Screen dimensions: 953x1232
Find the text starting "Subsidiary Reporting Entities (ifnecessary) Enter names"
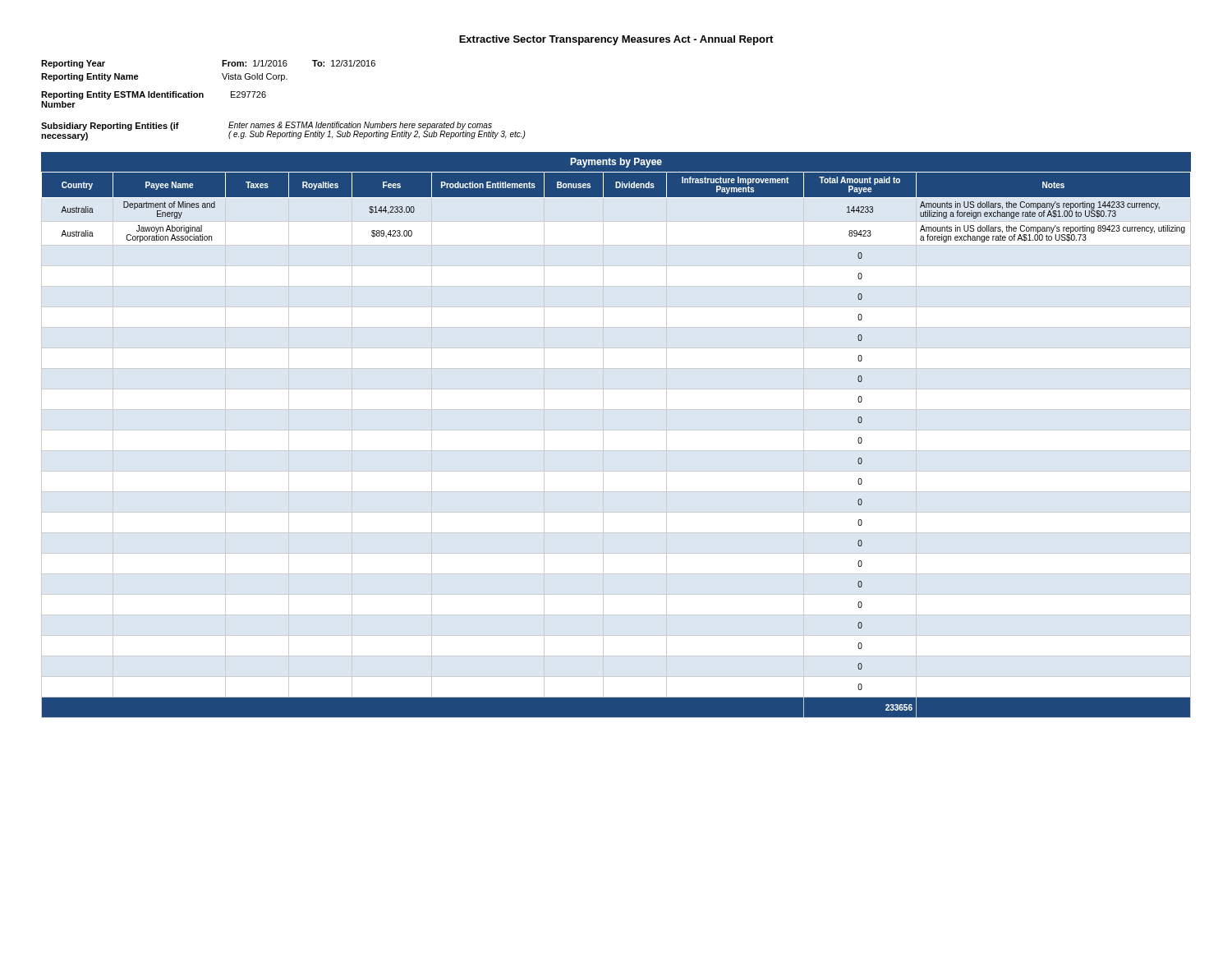point(283,131)
